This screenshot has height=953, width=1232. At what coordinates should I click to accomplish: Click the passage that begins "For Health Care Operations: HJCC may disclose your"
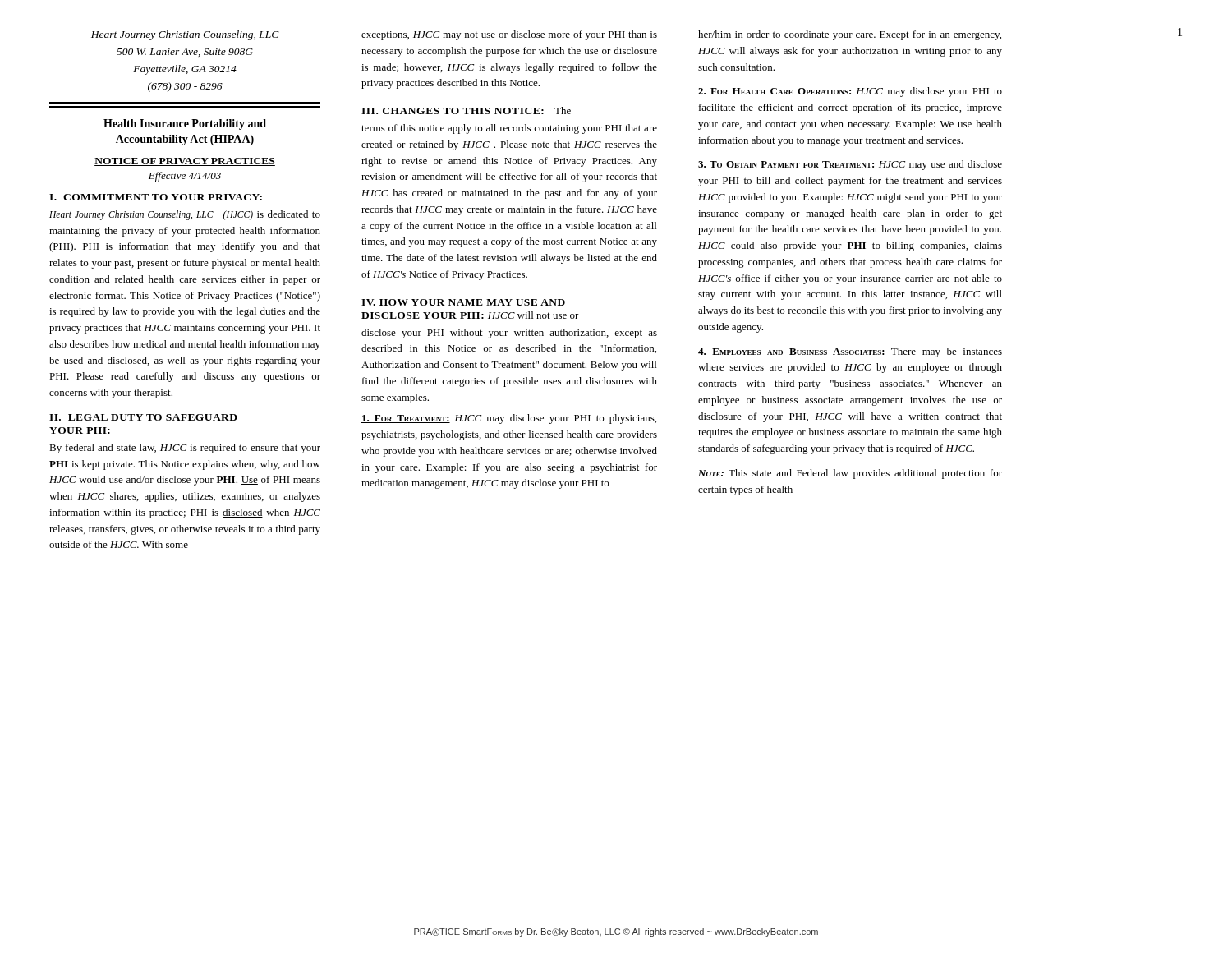click(850, 115)
